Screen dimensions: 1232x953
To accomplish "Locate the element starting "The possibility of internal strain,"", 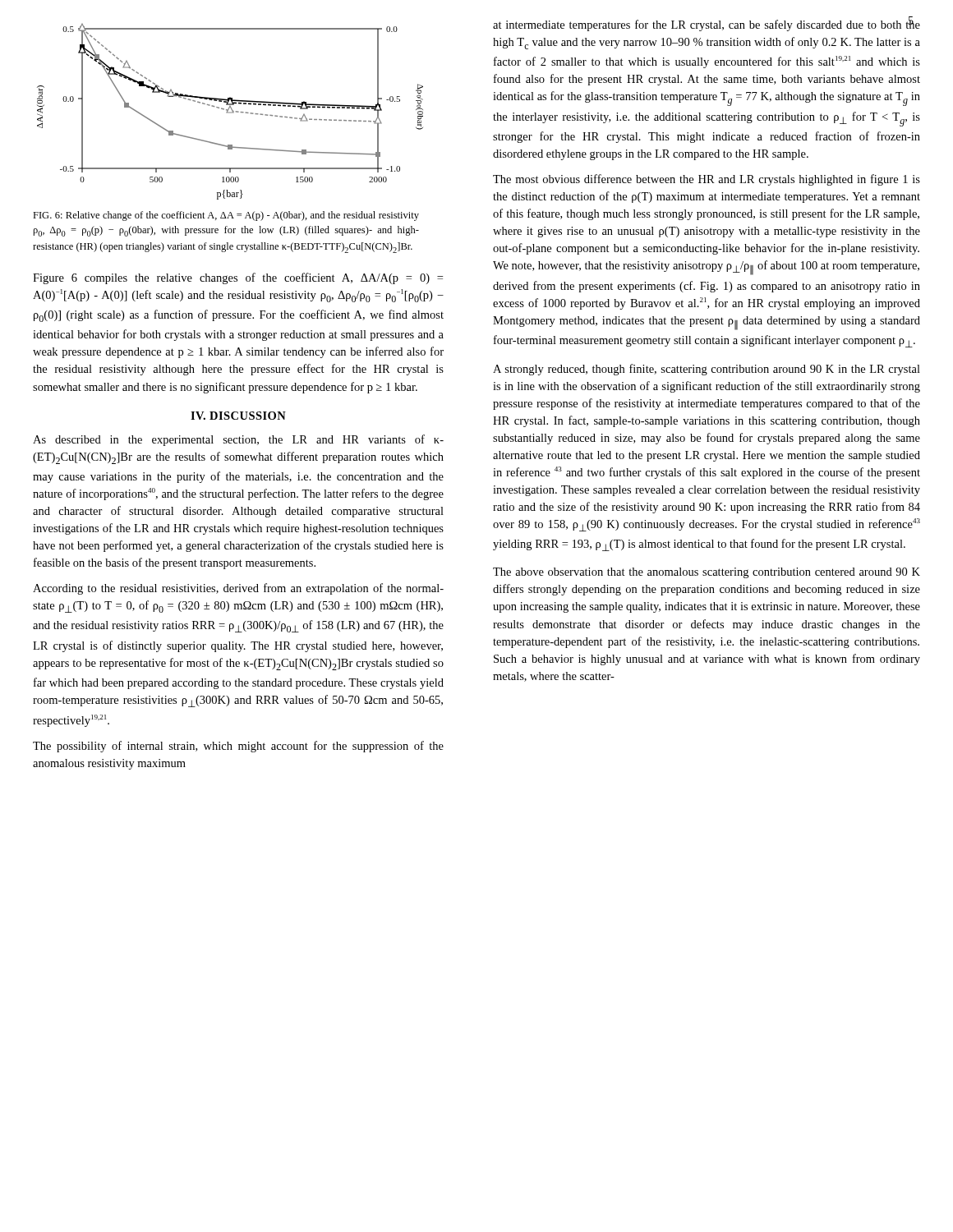I will coord(238,754).
